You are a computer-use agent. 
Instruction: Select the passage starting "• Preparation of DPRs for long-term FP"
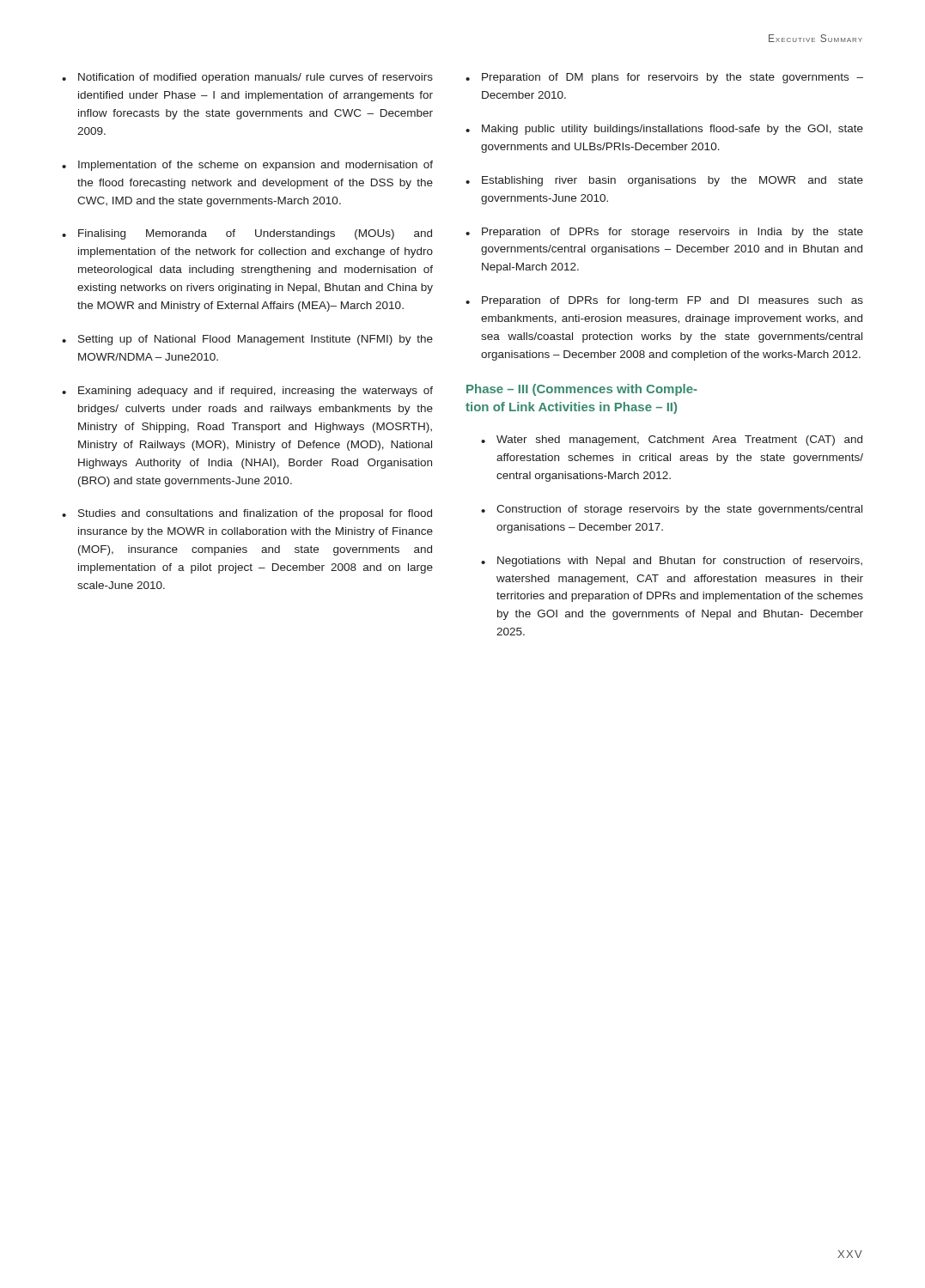click(x=664, y=328)
